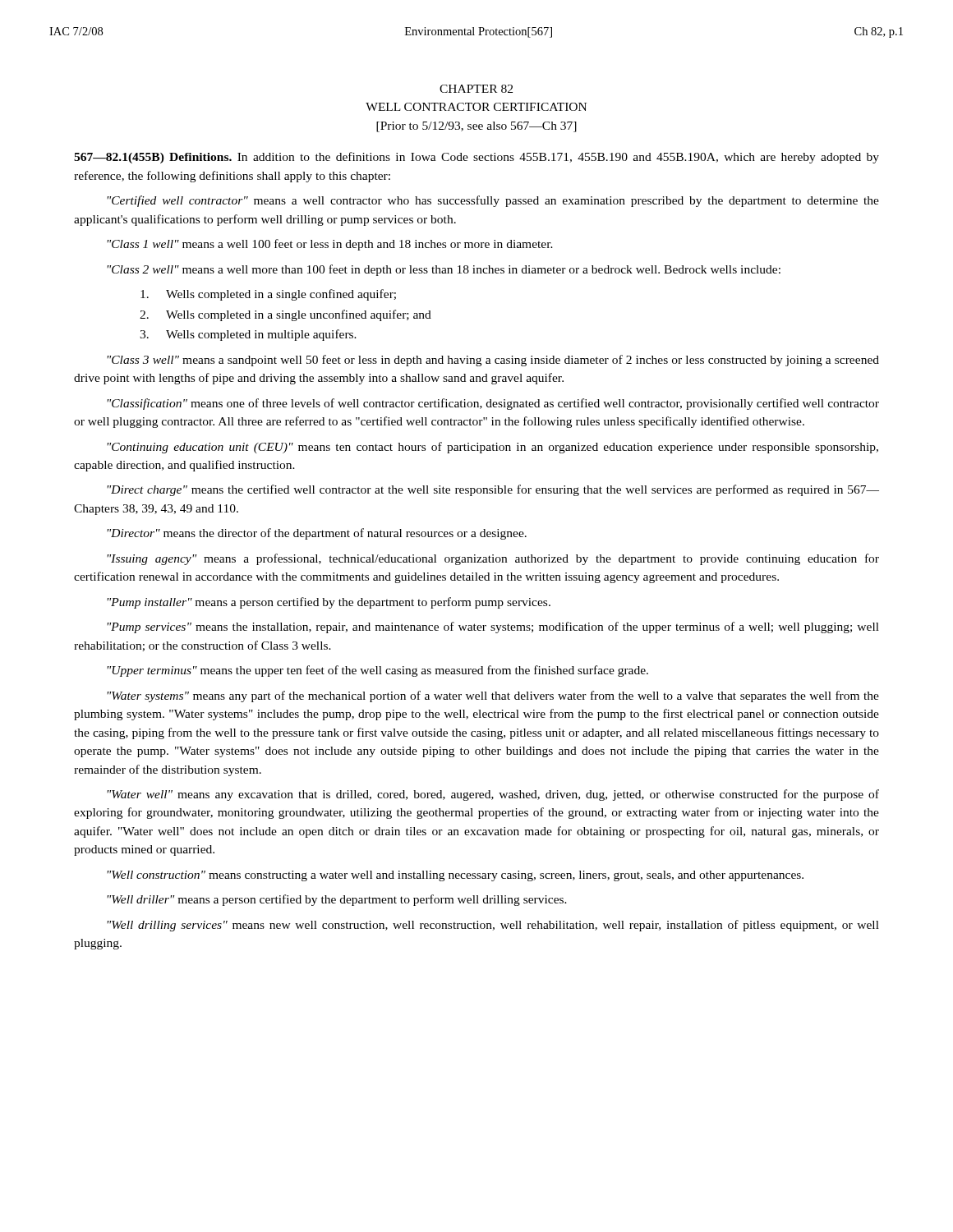The height and width of the screenshot is (1232, 953).
Task: Click on the region starting "2.Wells completed in a single"
Action: (x=285, y=315)
